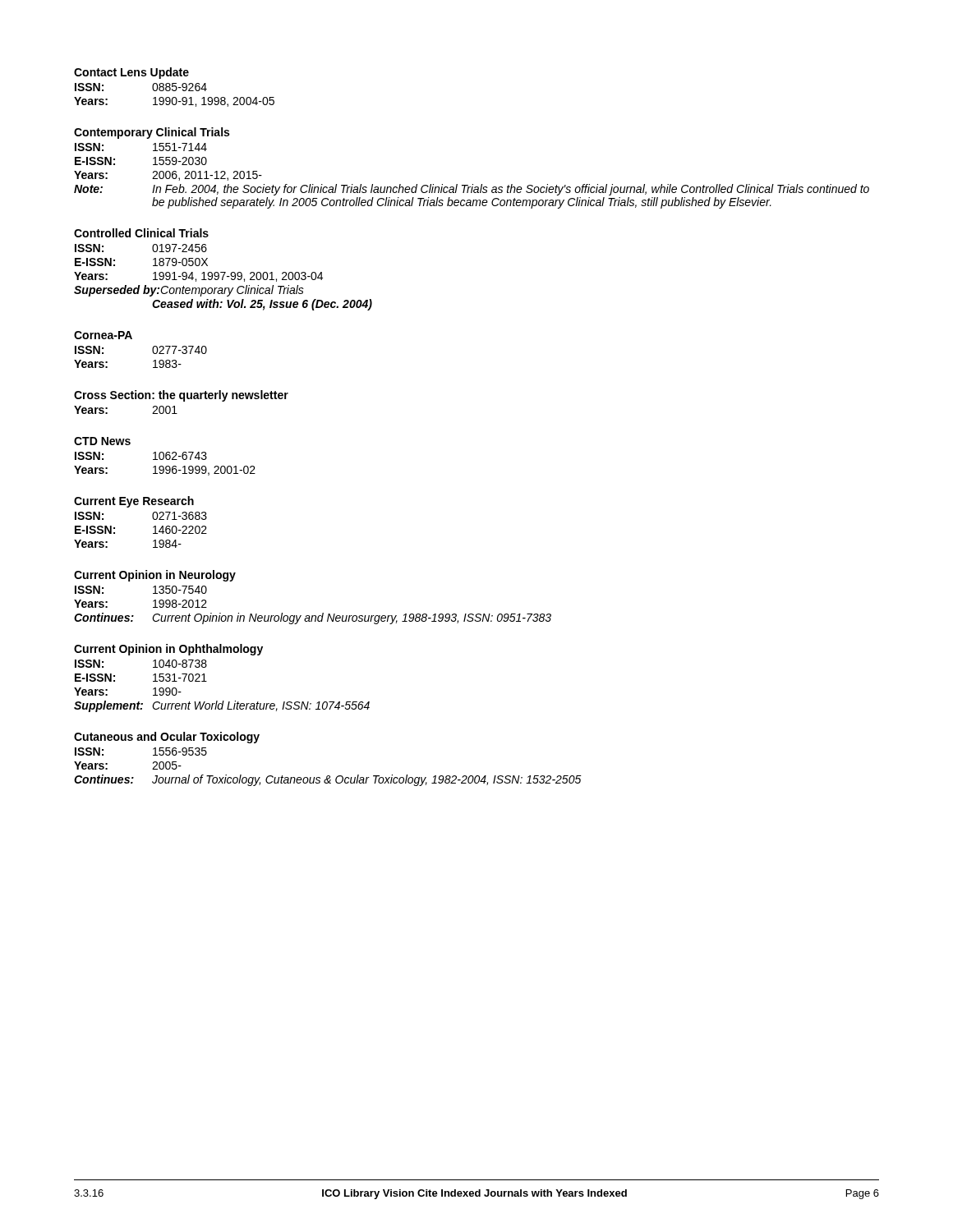Locate the text "Contact Lens Update"
The height and width of the screenshot is (1232, 953).
(131, 72)
